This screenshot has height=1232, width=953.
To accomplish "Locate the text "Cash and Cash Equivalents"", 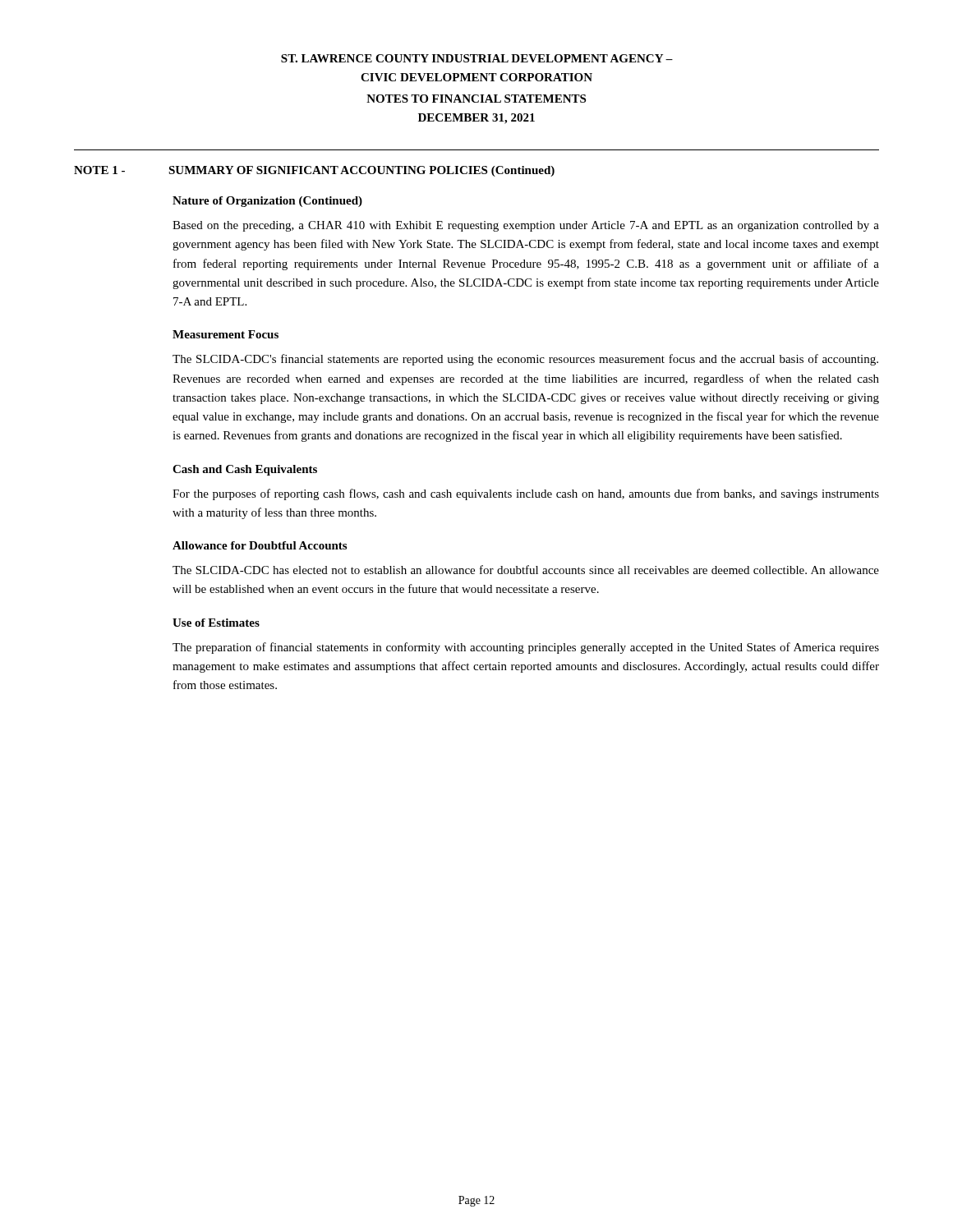I will pyautogui.click(x=245, y=469).
